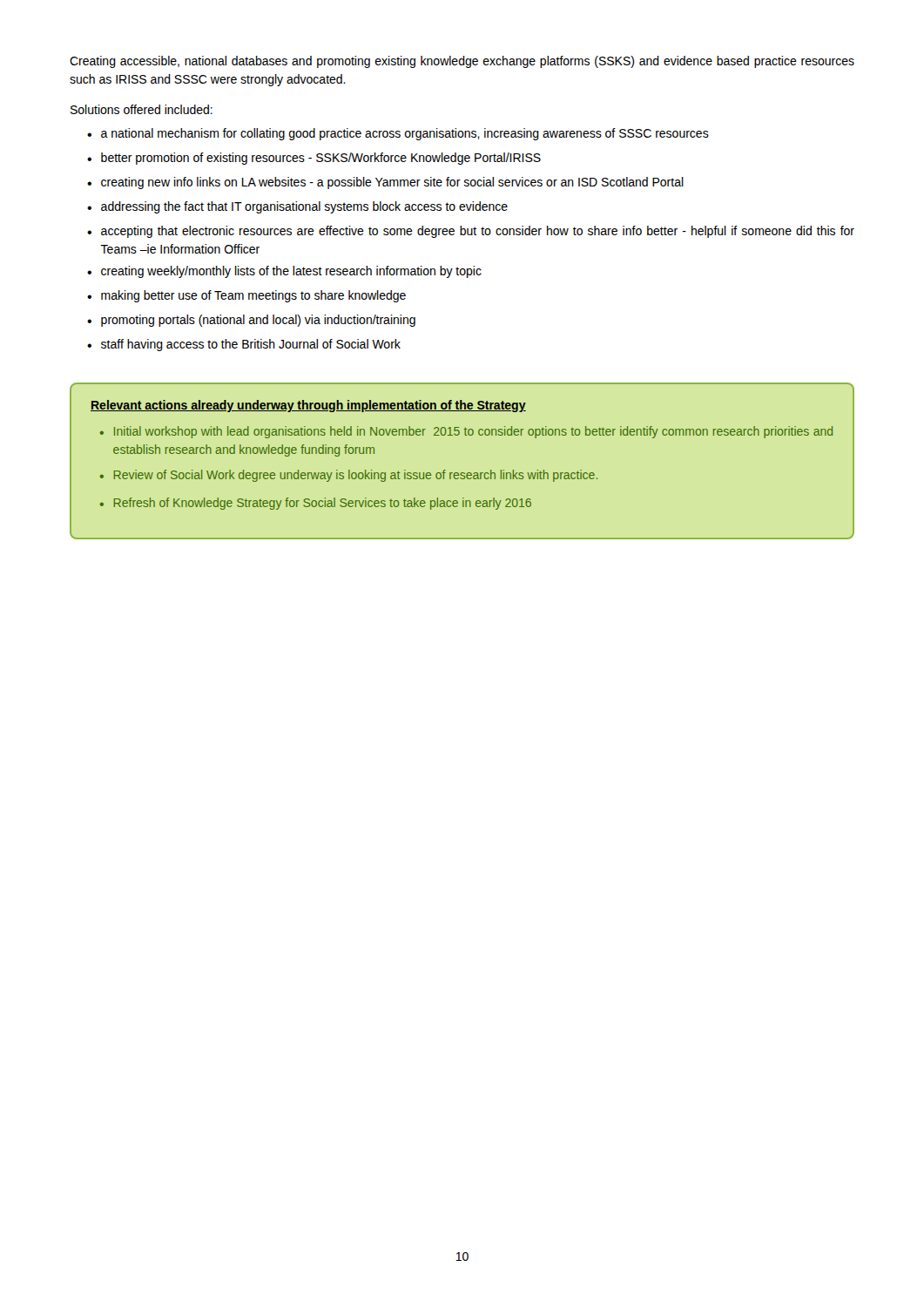This screenshot has height=1307, width=924.
Task: Click on the list item with the text "promoting portals (national"
Action: point(258,321)
